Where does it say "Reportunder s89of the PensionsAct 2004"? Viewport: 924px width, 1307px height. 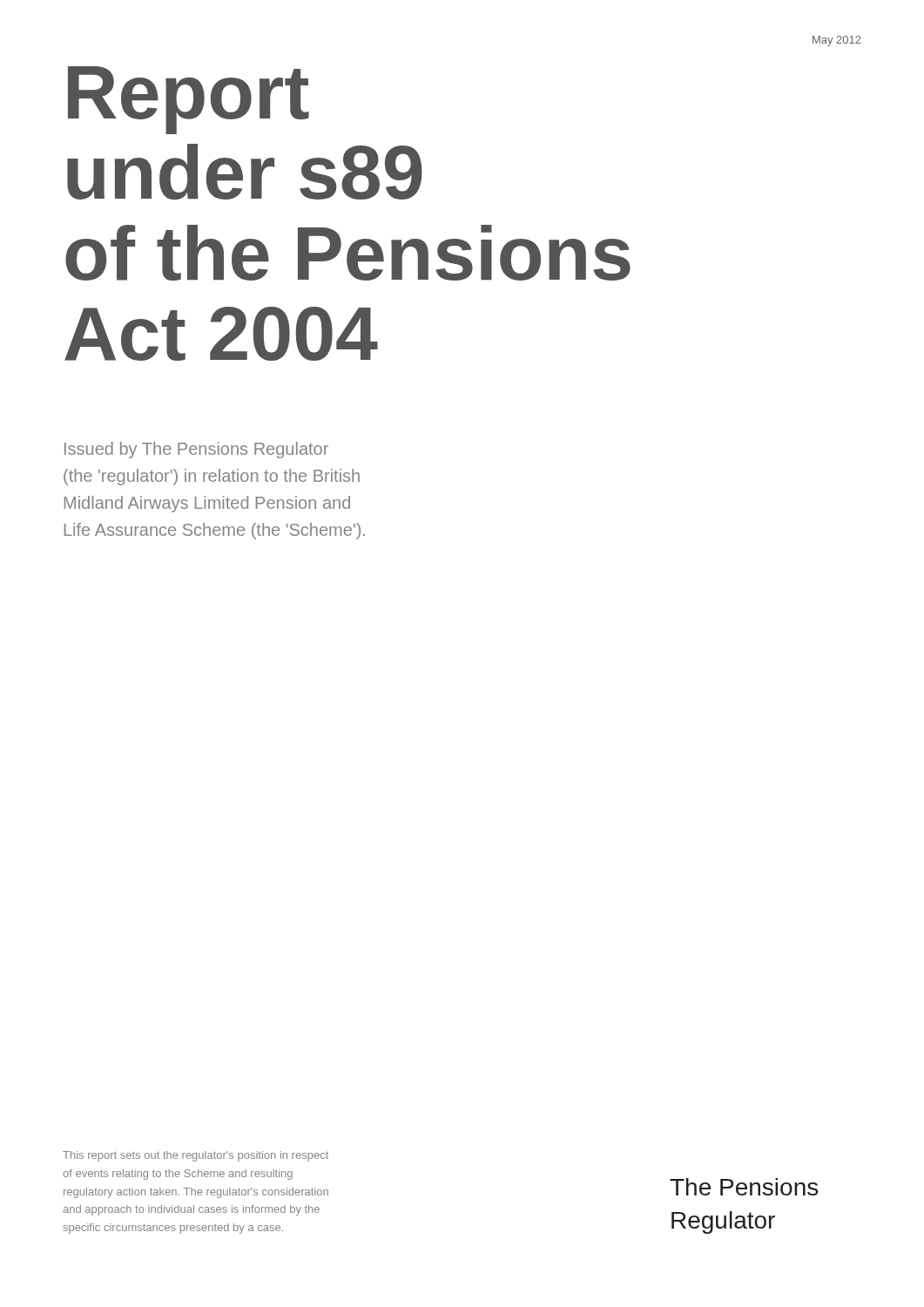(368, 213)
